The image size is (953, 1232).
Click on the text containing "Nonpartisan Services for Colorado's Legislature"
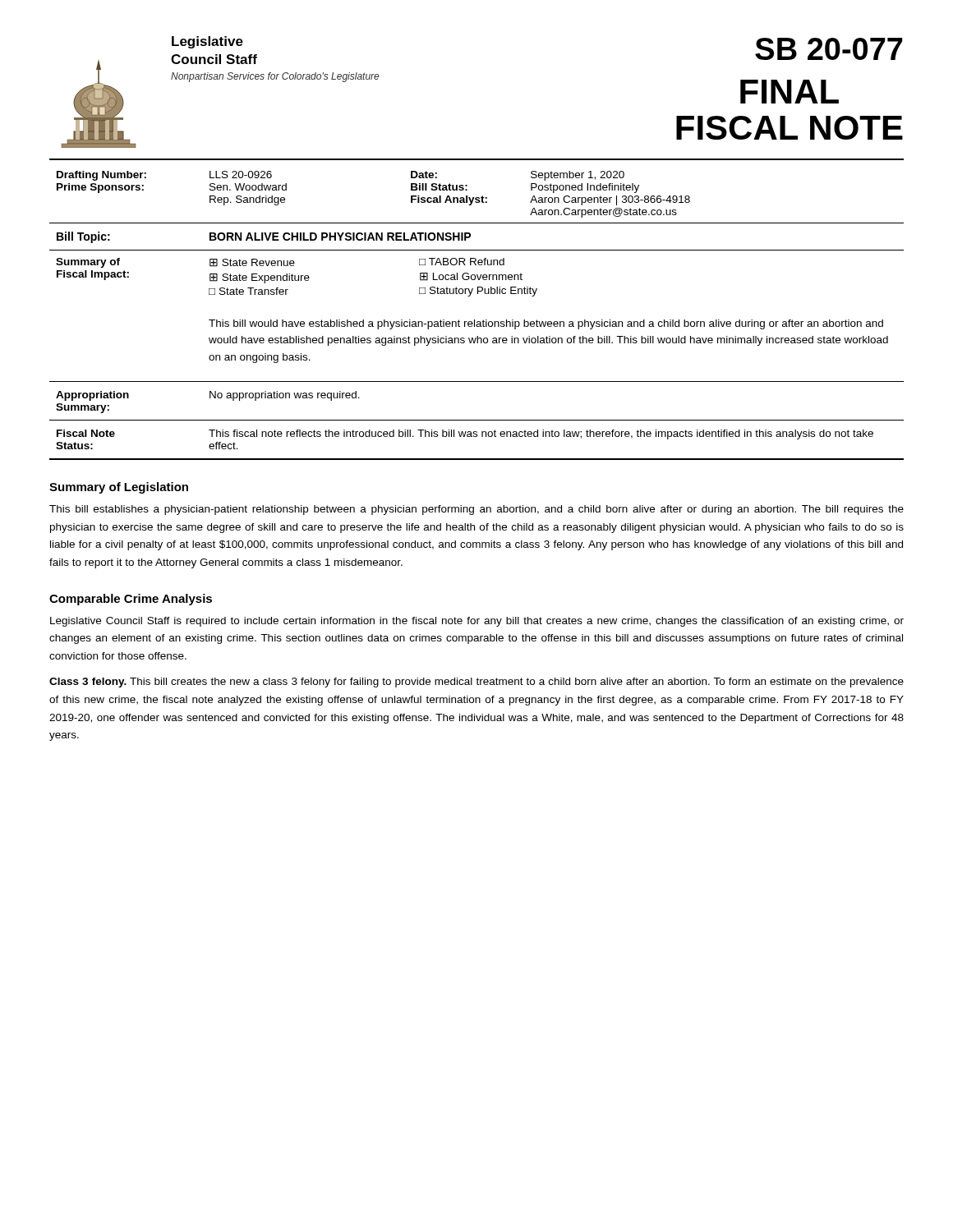275,77
